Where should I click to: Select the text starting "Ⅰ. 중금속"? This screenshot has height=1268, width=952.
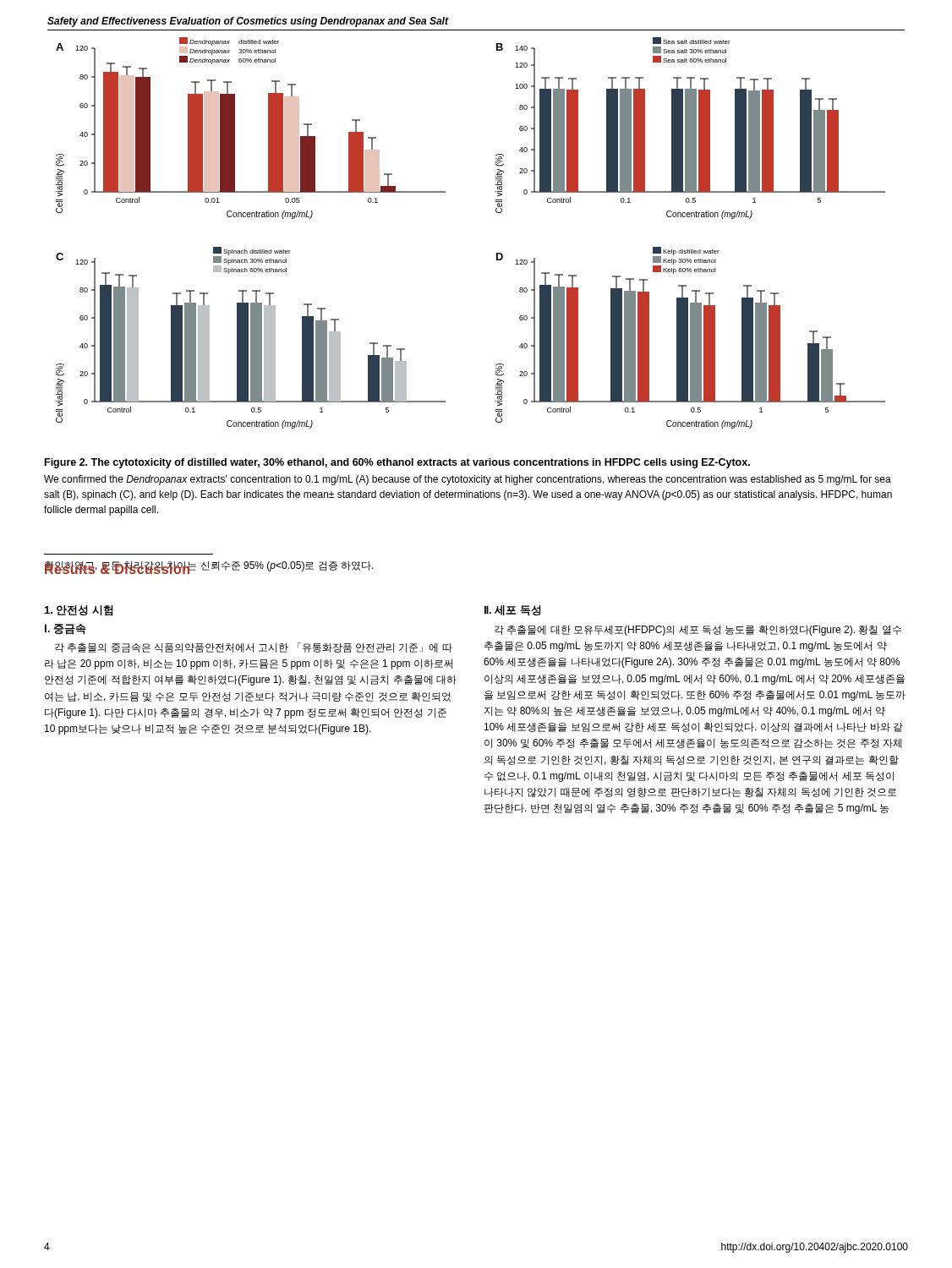tap(65, 629)
